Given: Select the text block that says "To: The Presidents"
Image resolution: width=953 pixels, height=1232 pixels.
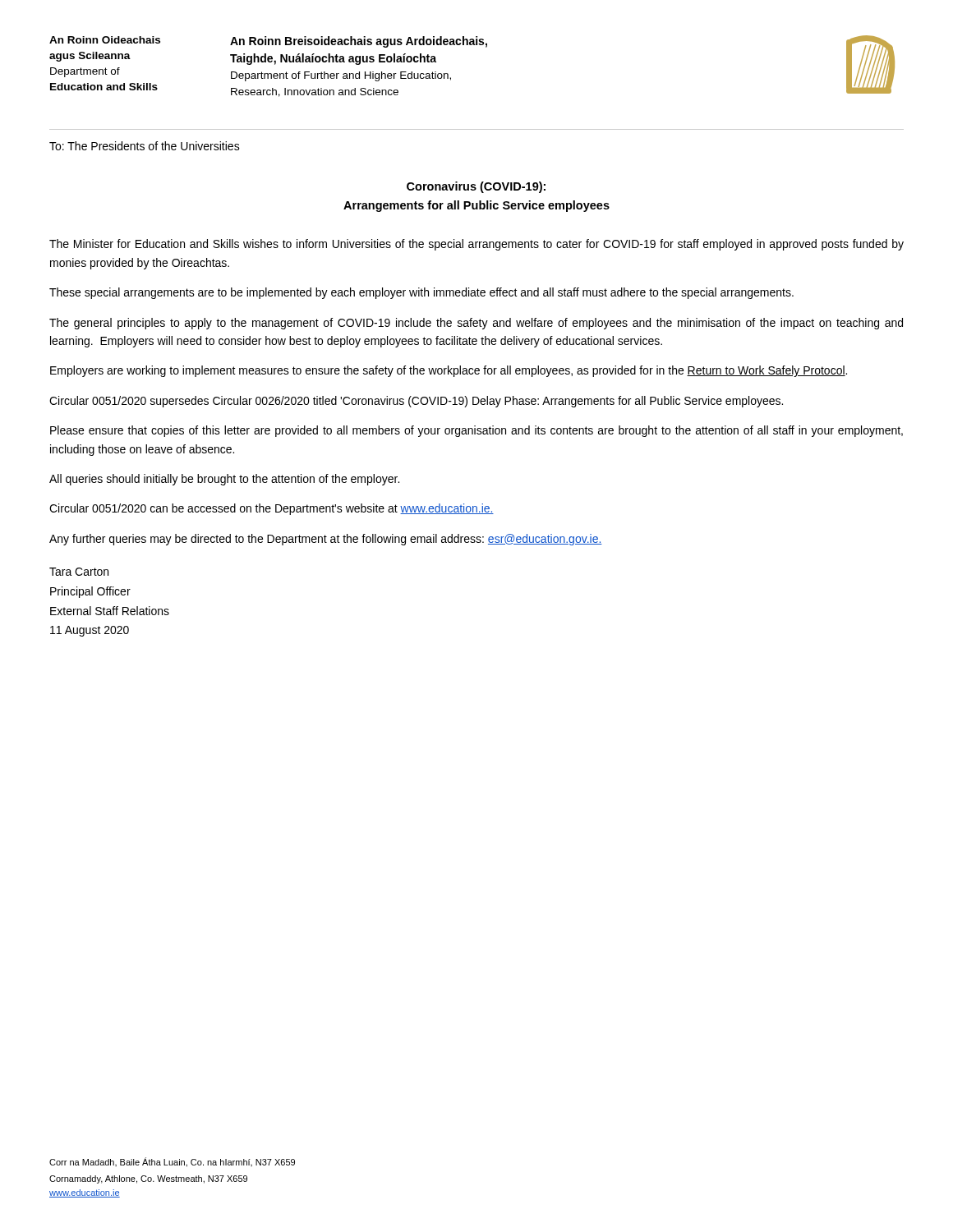Looking at the screenshot, I should [x=144, y=146].
